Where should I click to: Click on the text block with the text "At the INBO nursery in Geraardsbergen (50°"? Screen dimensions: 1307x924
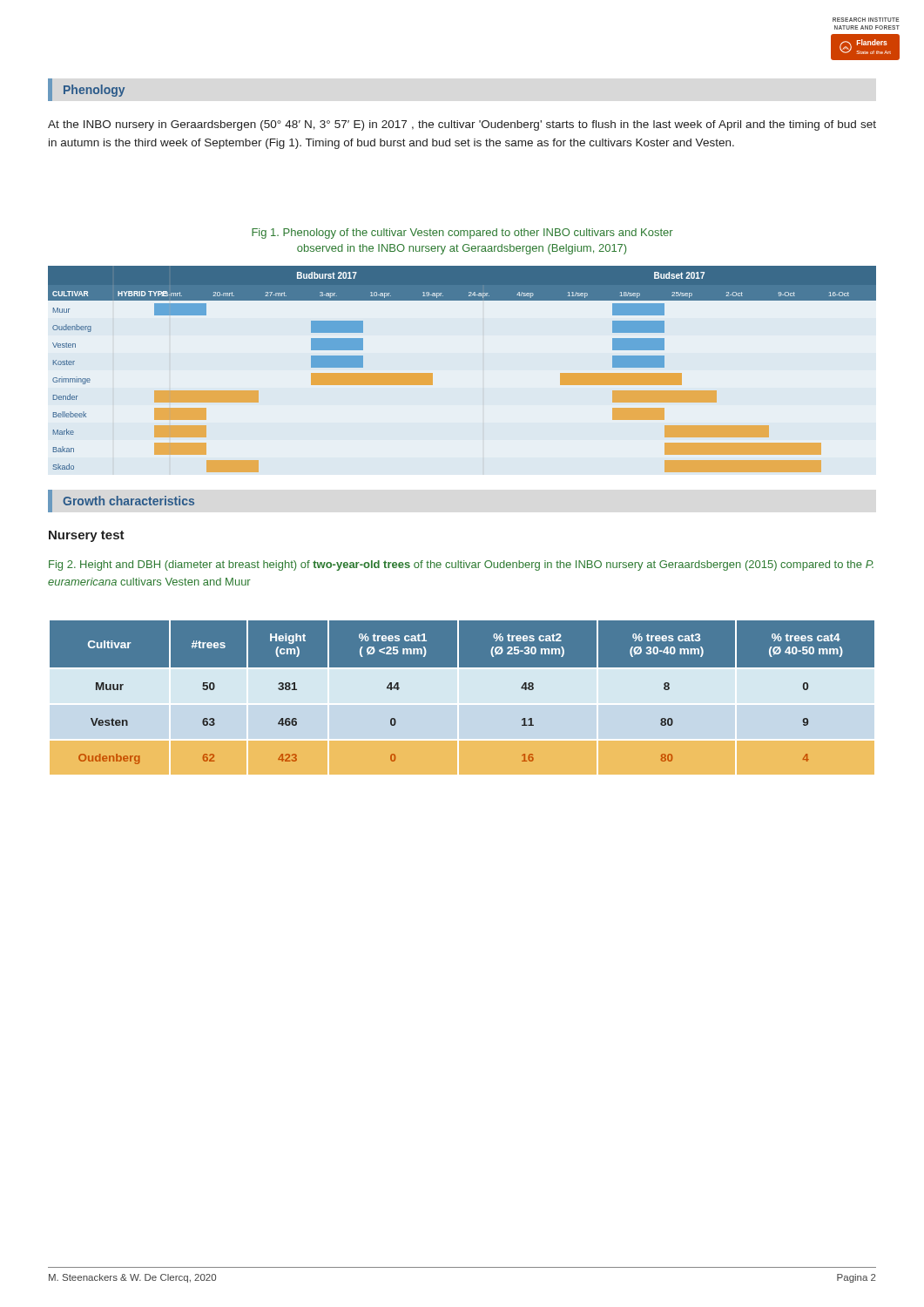(462, 133)
